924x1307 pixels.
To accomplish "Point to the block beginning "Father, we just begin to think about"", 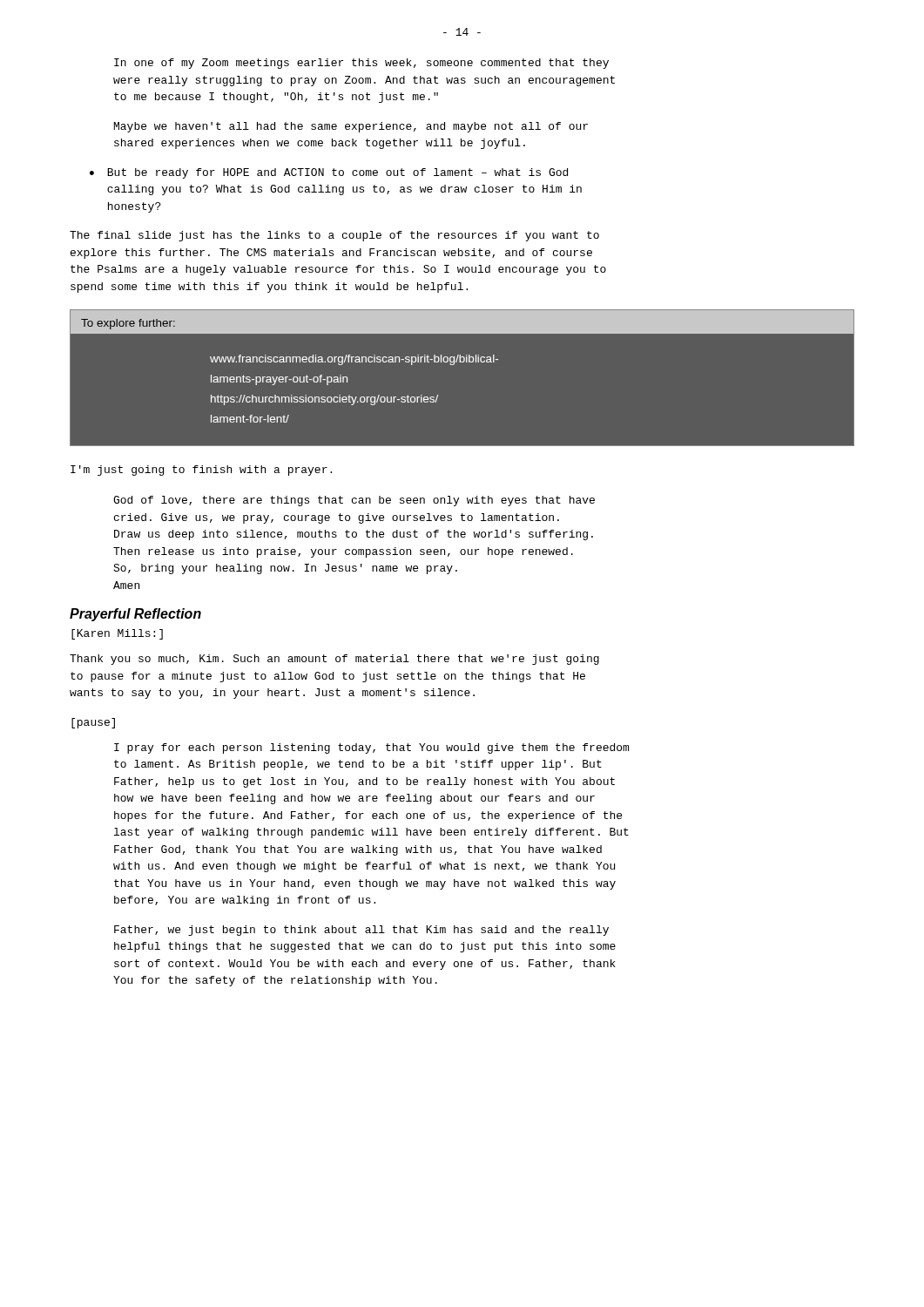I will point(365,955).
